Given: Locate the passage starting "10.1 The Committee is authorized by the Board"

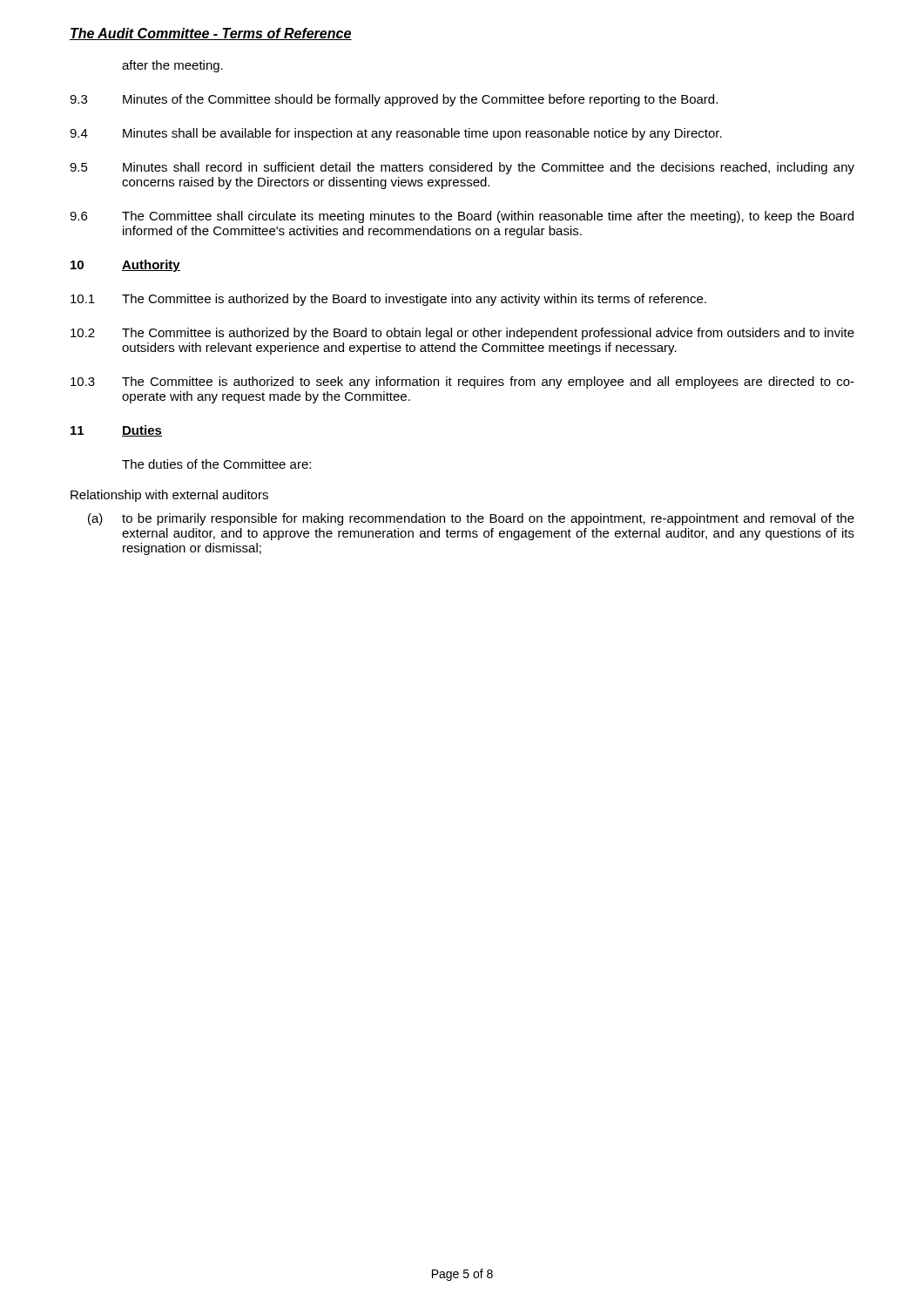Looking at the screenshot, I should point(462,298).
